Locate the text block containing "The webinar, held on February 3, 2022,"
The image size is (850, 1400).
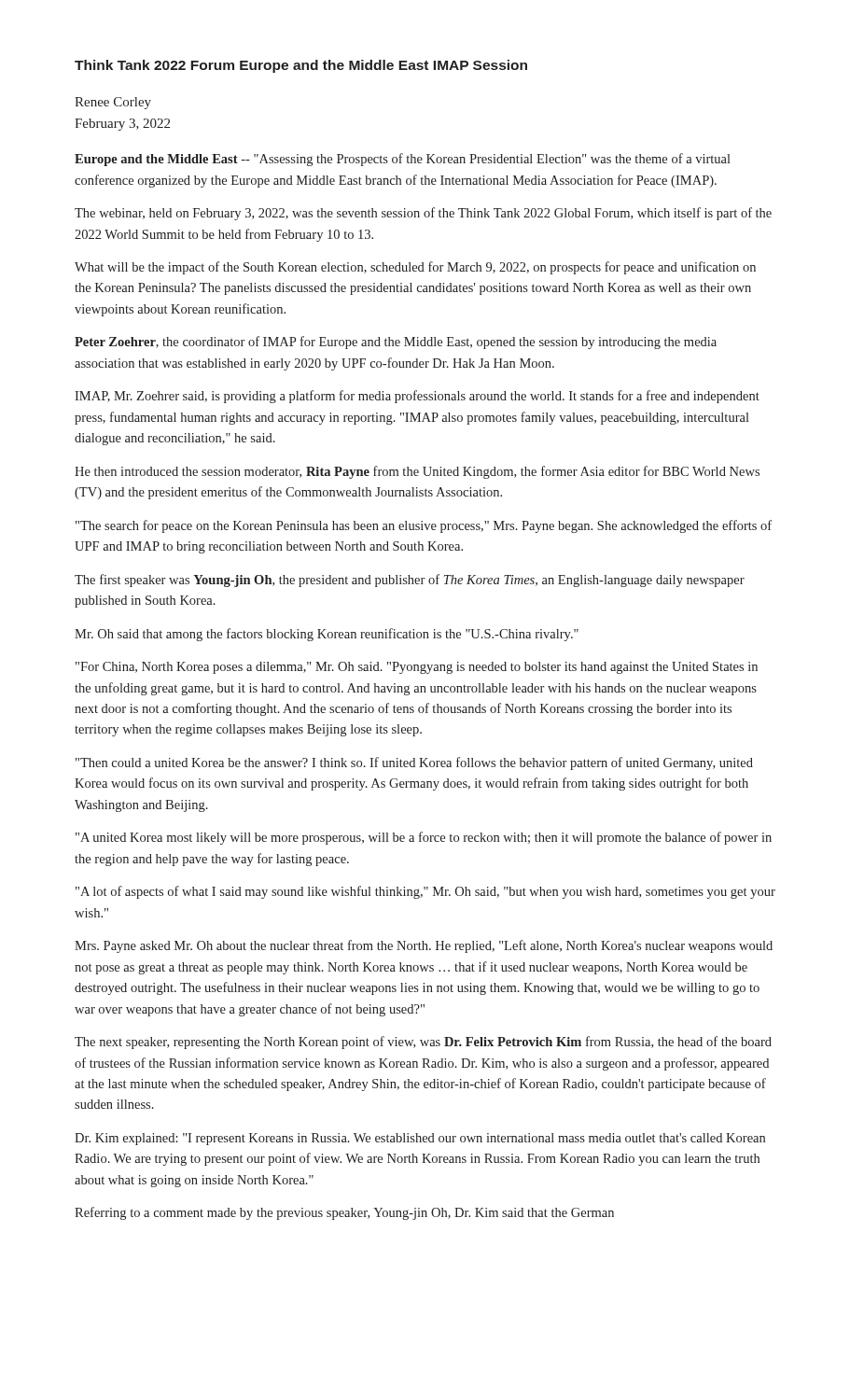423,223
